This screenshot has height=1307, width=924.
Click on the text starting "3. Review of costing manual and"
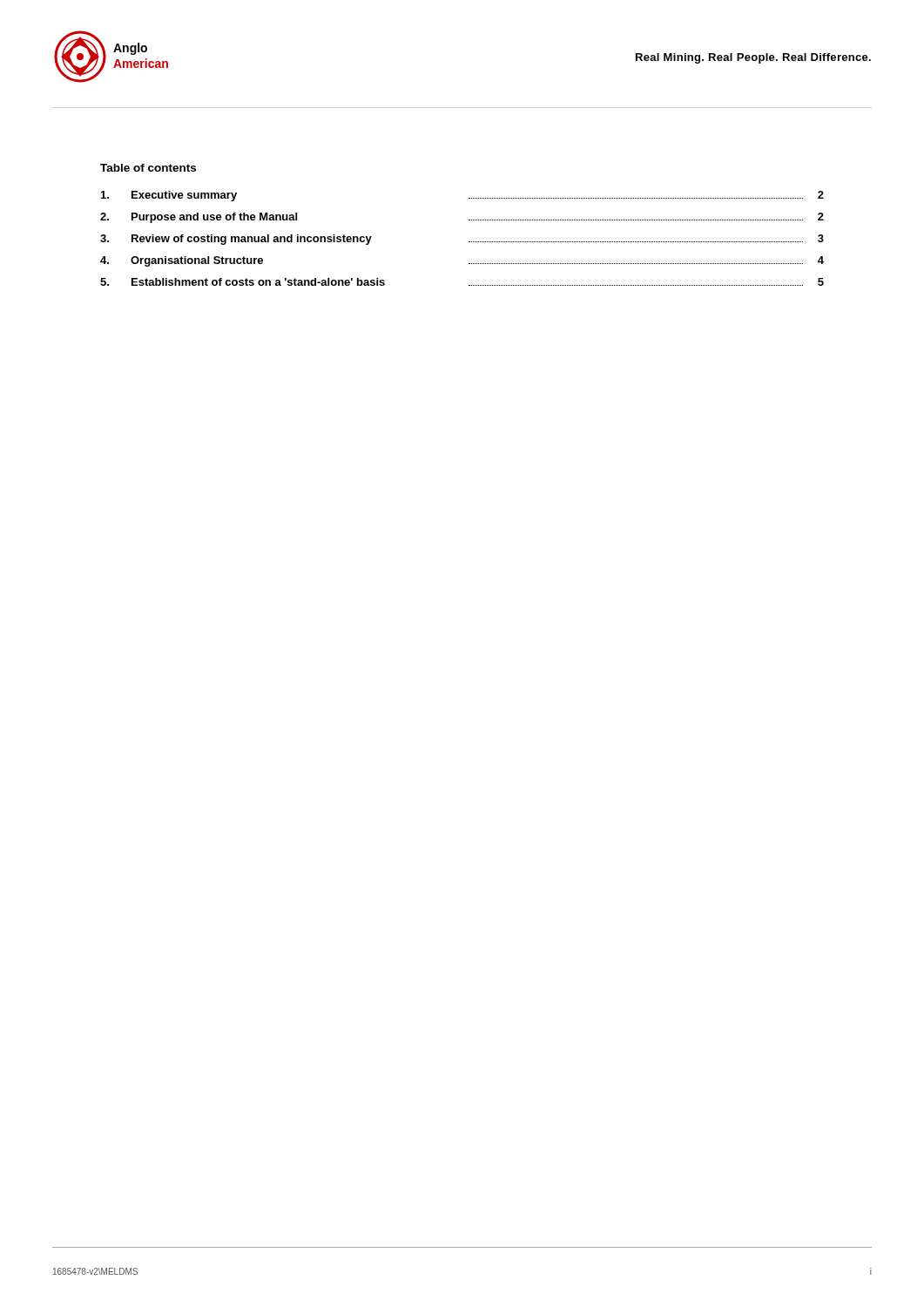(462, 238)
